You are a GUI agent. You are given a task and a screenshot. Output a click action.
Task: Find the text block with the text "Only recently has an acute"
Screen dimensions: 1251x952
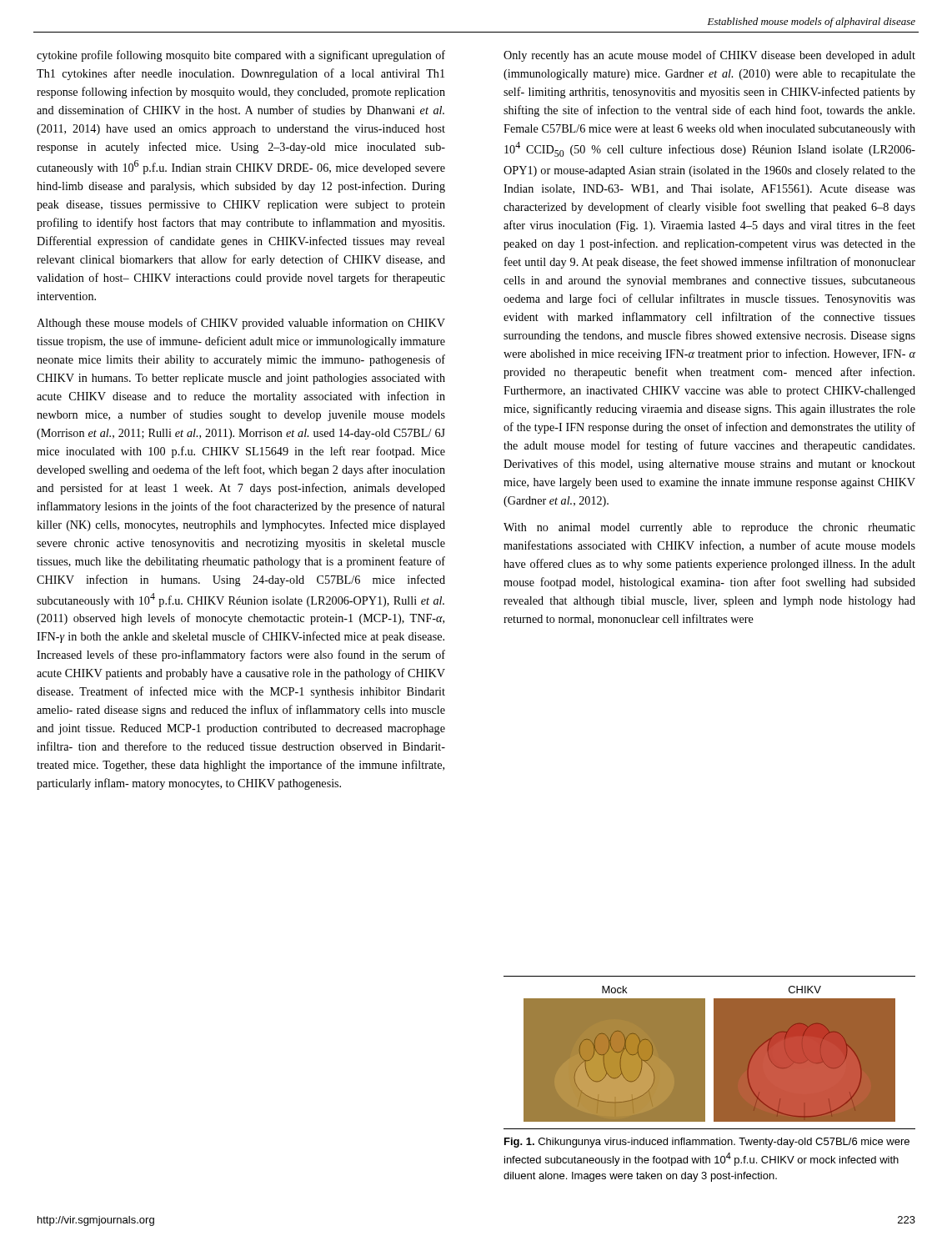click(x=709, y=337)
